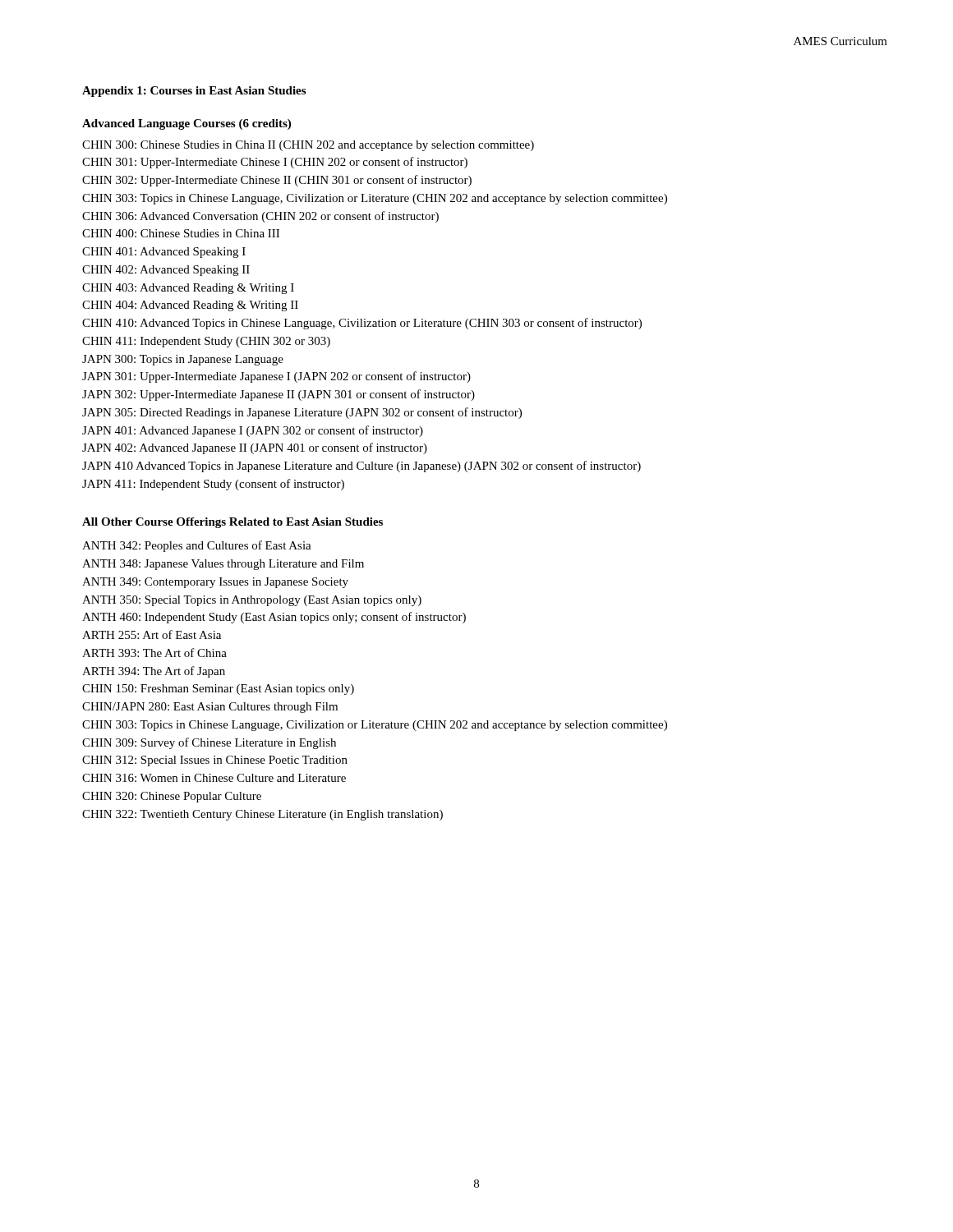This screenshot has height=1232, width=953.
Task: Click on the list item that reads "ANTH 342: Peoples and Cultures of East Asia"
Action: (197, 546)
